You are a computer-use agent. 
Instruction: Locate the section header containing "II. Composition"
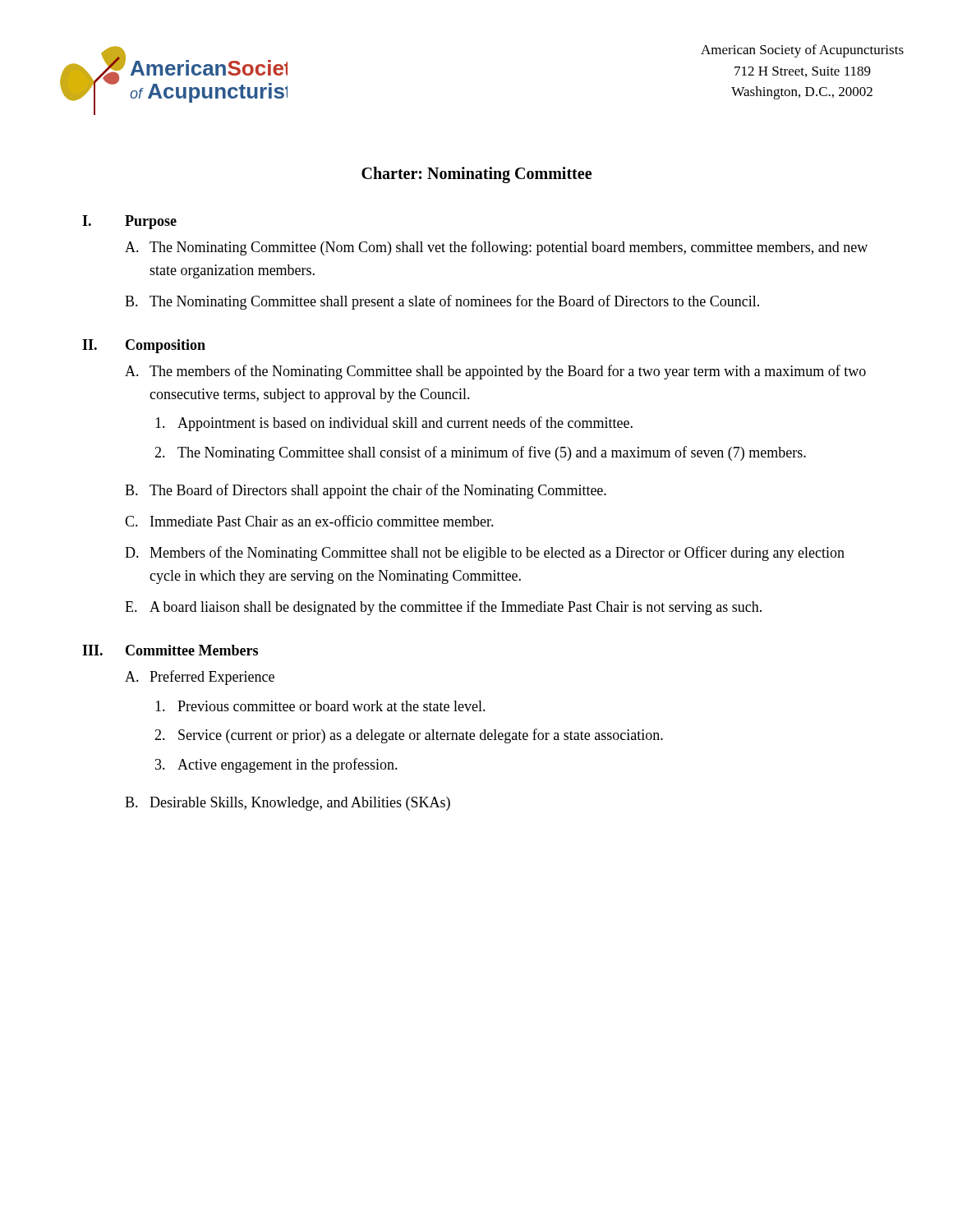pos(144,345)
